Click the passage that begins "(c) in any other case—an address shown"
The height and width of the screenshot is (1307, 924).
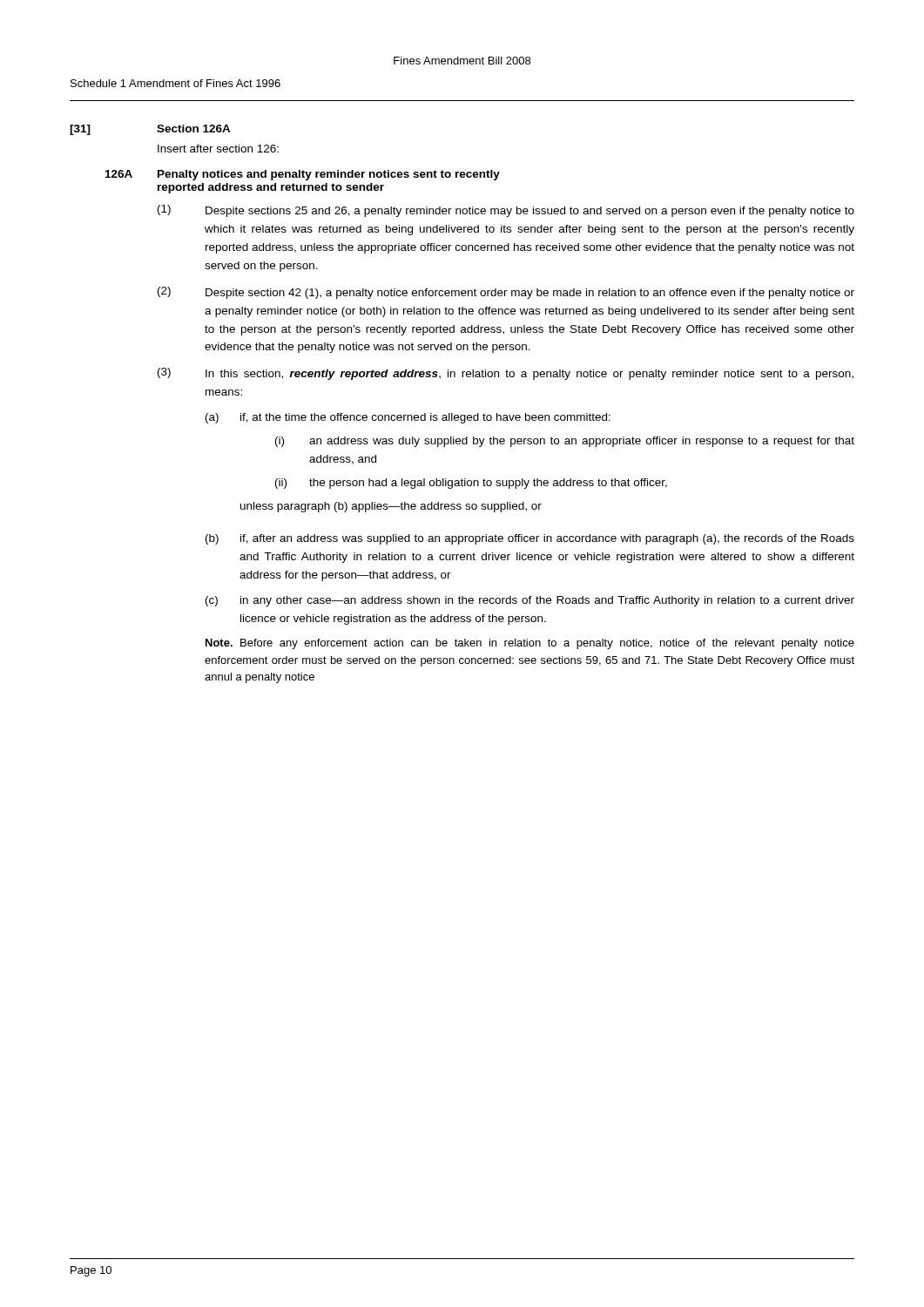coord(529,610)
